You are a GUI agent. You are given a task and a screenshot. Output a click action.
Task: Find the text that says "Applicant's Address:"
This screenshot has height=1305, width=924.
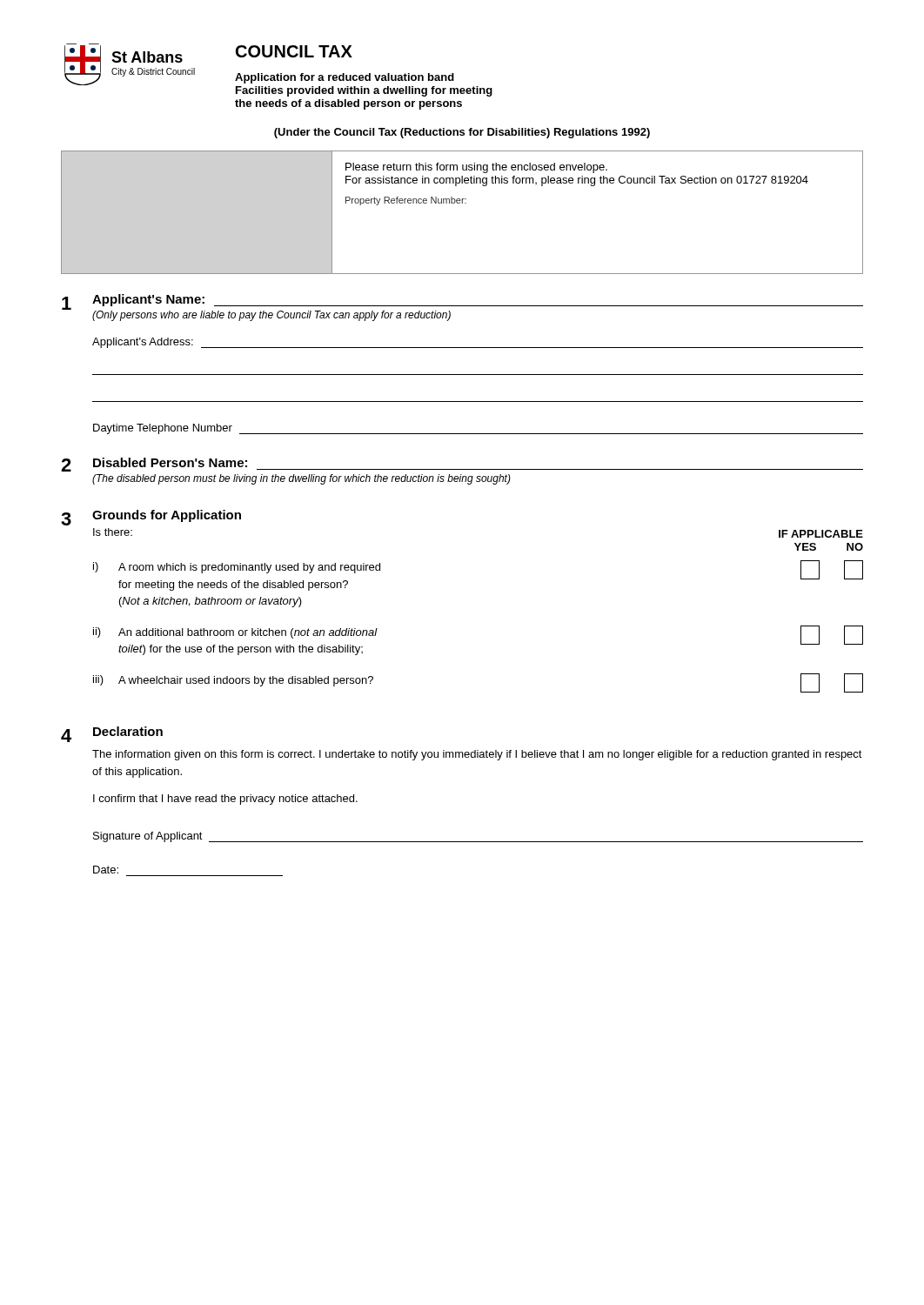coord(478,367)
